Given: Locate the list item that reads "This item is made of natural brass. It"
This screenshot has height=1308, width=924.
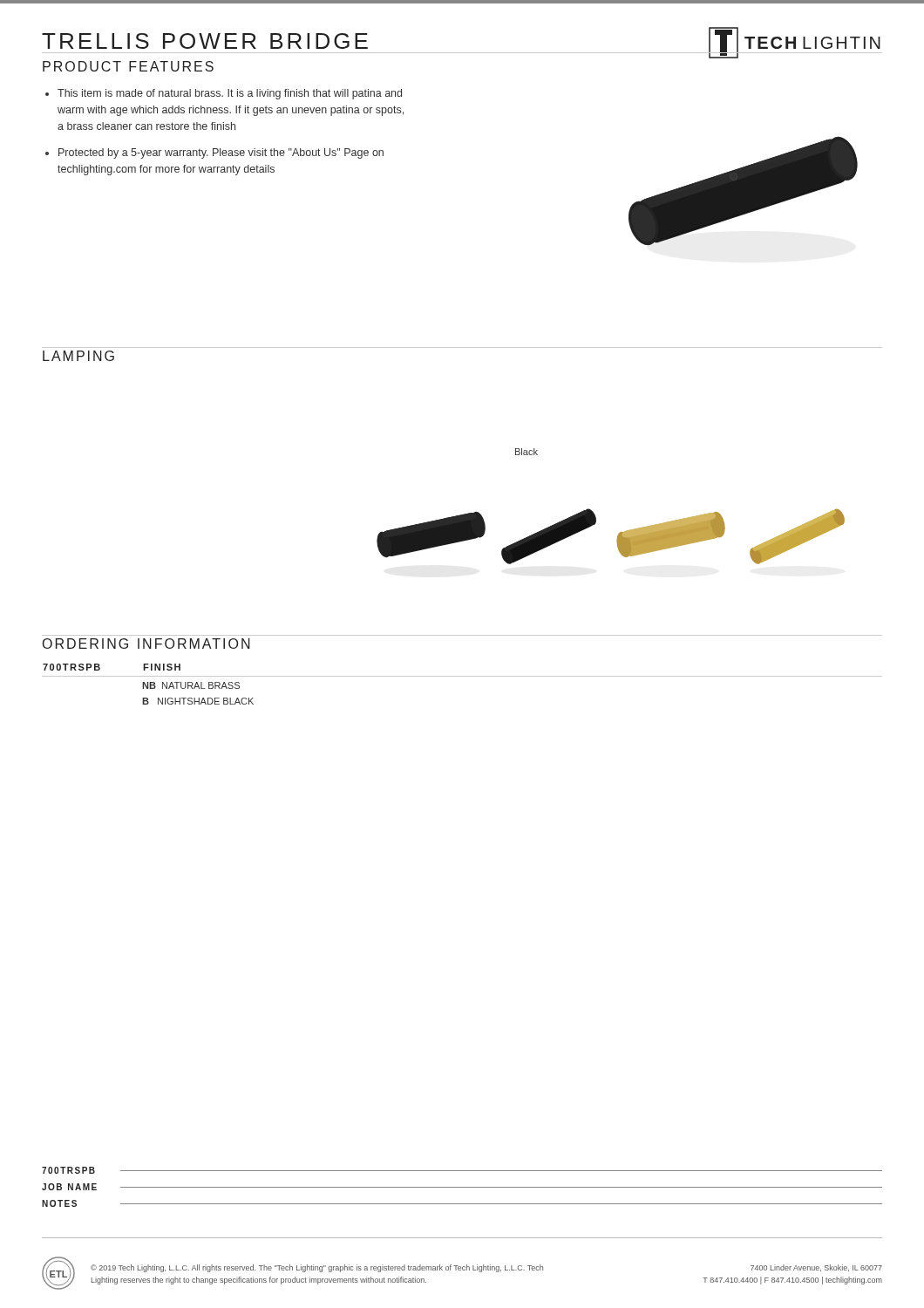Looking at the screenshot, I should click(231, 110).
